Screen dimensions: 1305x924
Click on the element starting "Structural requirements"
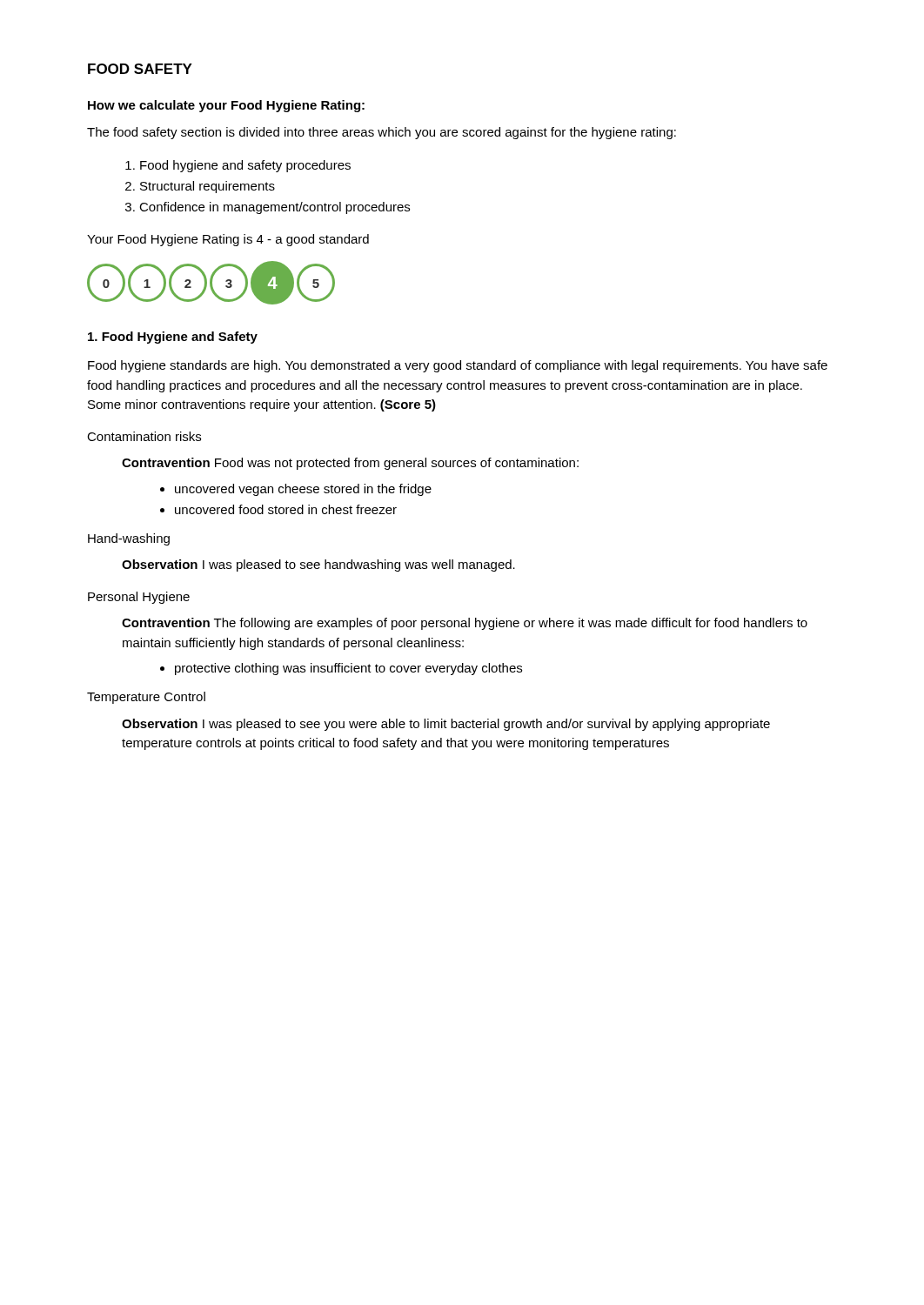(x=207, y=185)
